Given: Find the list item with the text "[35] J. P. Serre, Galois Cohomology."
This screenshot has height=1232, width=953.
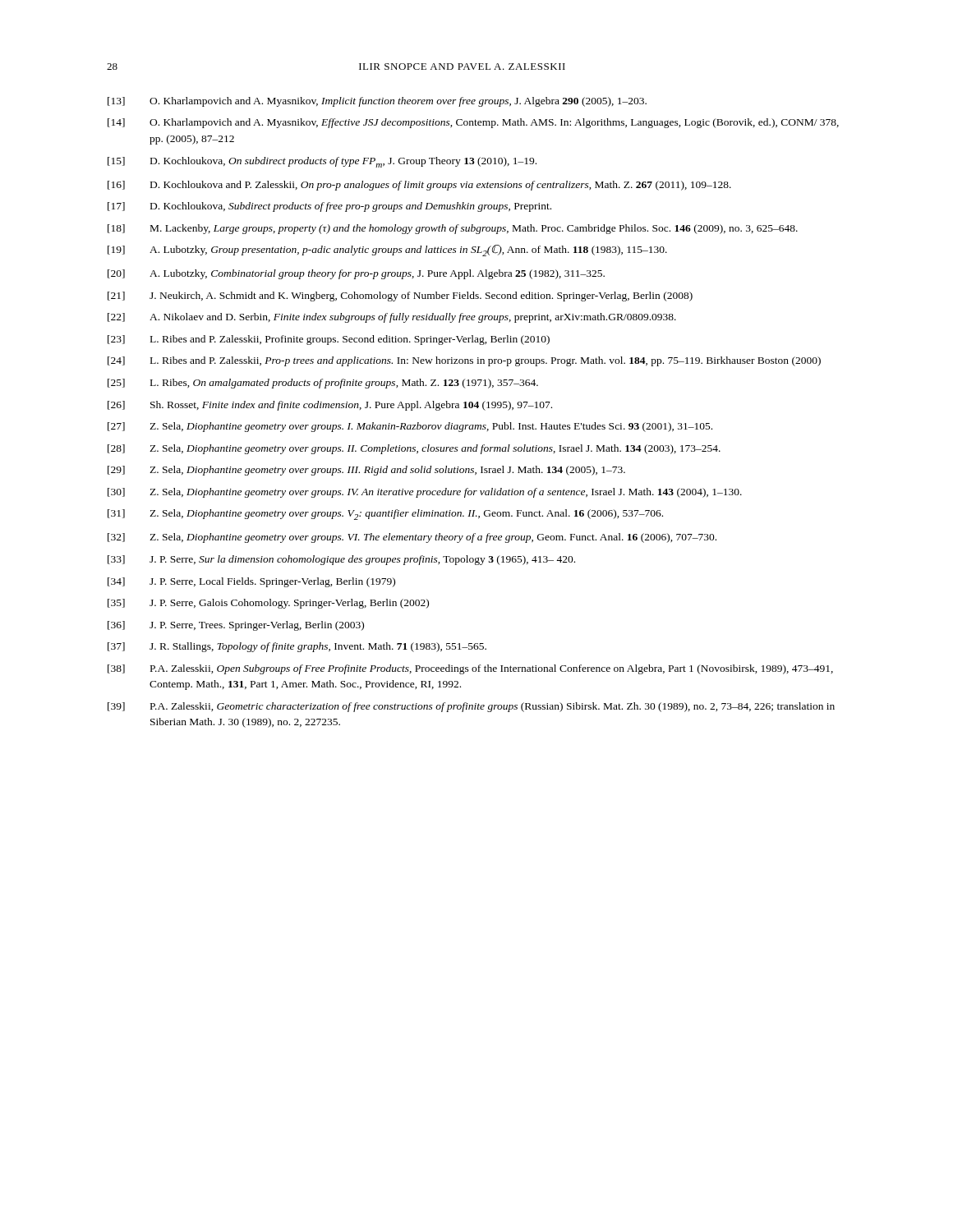Looking at the screenshot, I should (268, 604).
